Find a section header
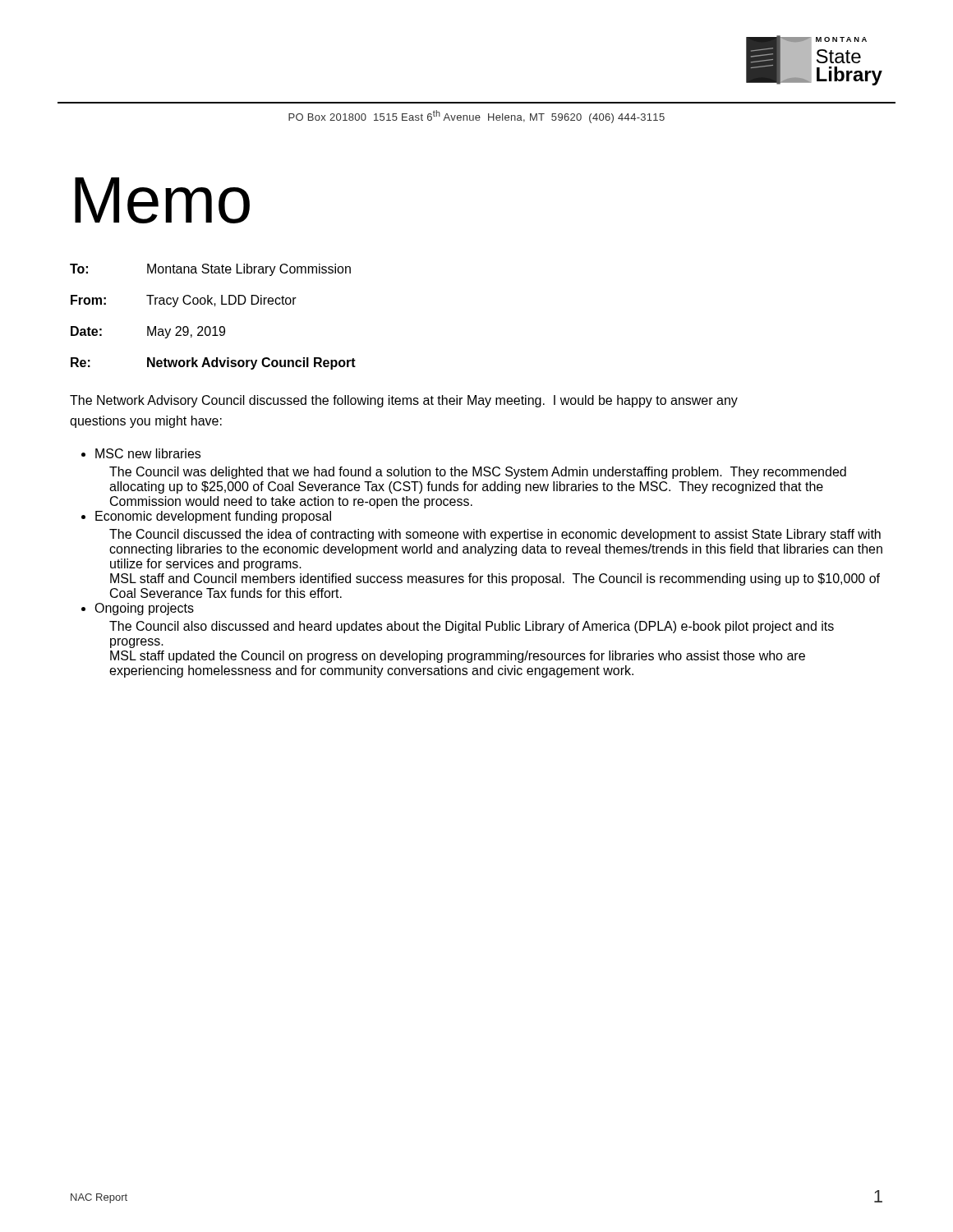 tap(213, 363)
